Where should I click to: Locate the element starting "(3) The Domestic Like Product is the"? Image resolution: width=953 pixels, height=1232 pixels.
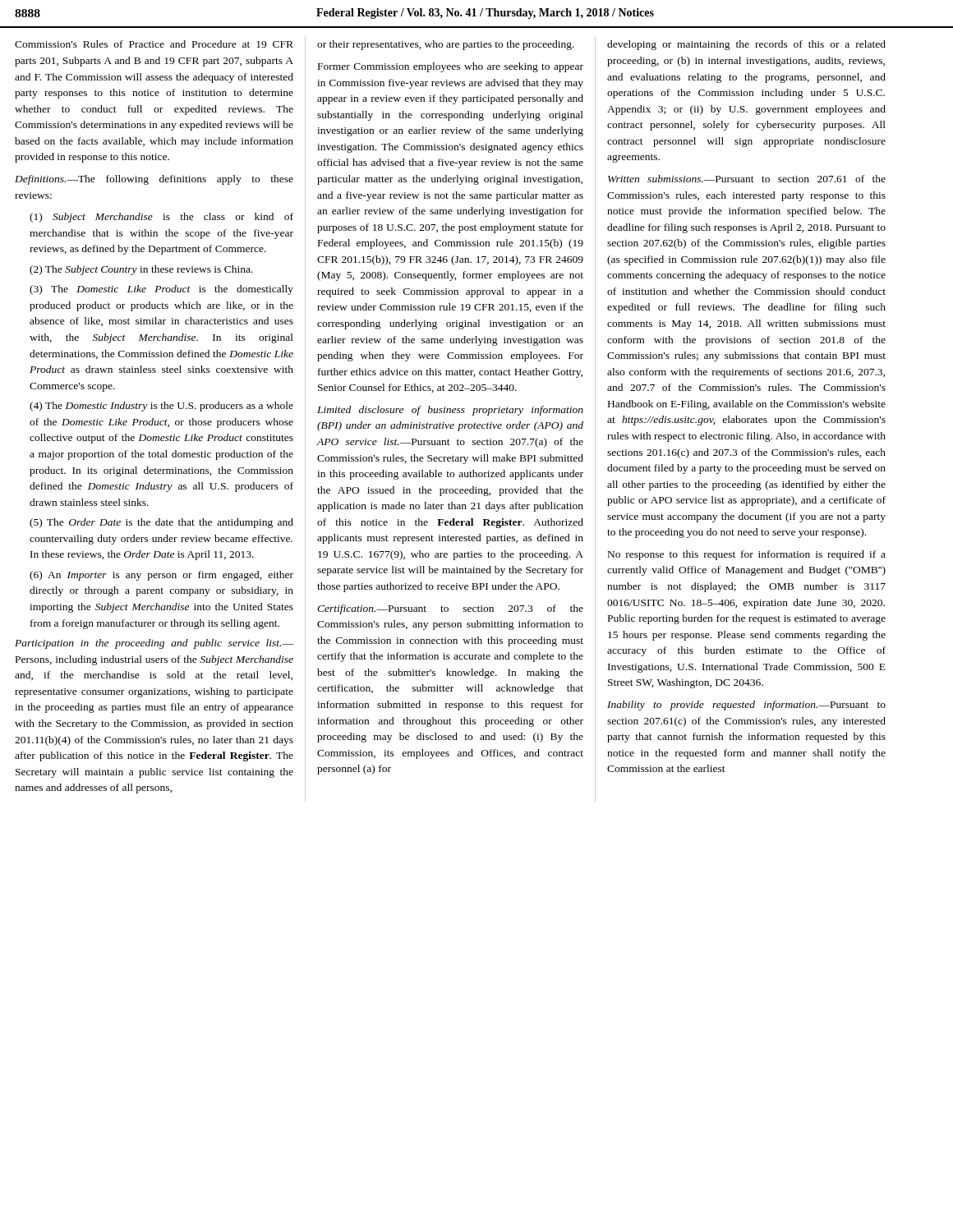pos(161,337)
